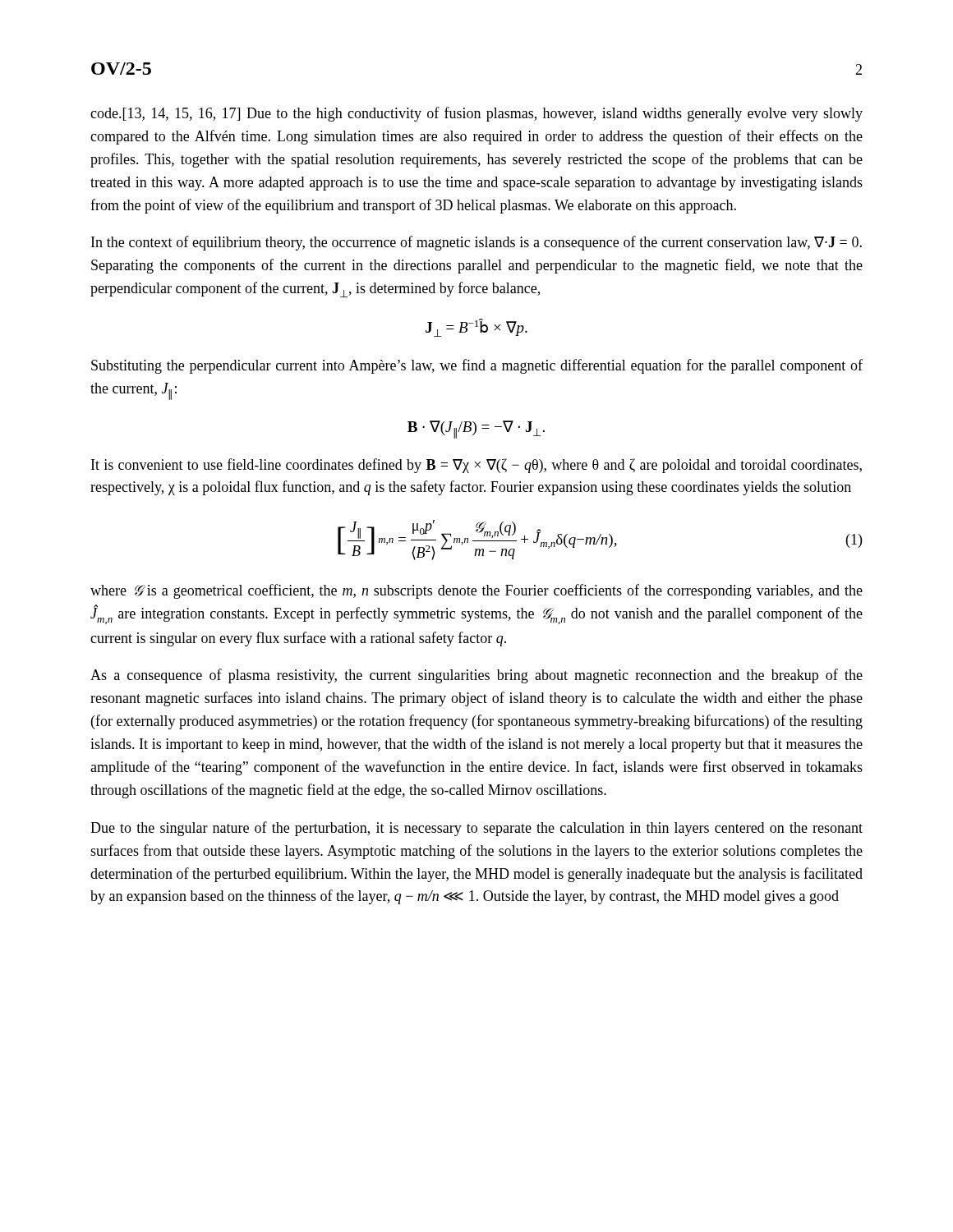
Task: Click the passage that begins "Due to the"
Action: 476,862
